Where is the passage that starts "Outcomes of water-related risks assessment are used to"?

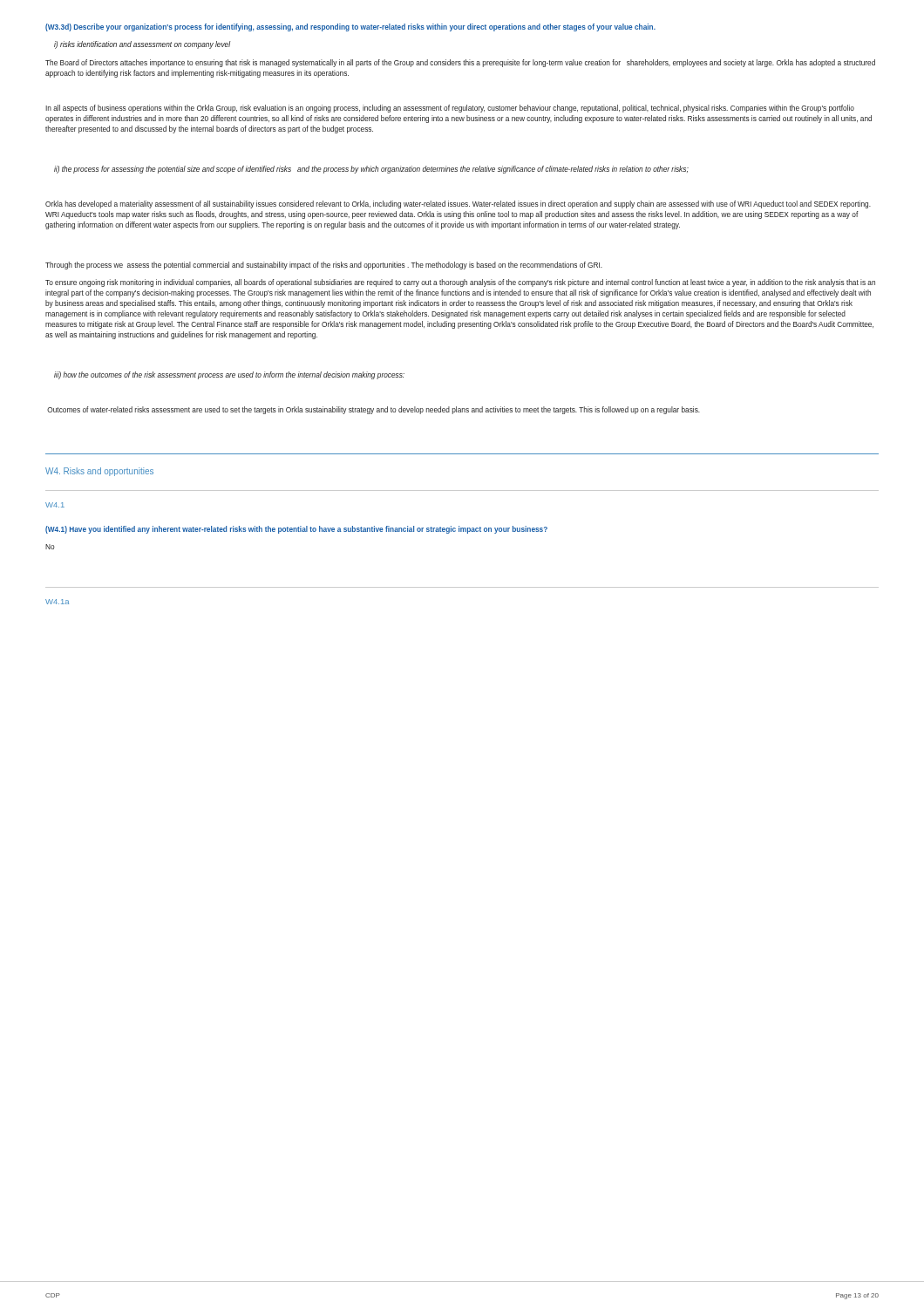pyautogui.click(x=462, y=410)
